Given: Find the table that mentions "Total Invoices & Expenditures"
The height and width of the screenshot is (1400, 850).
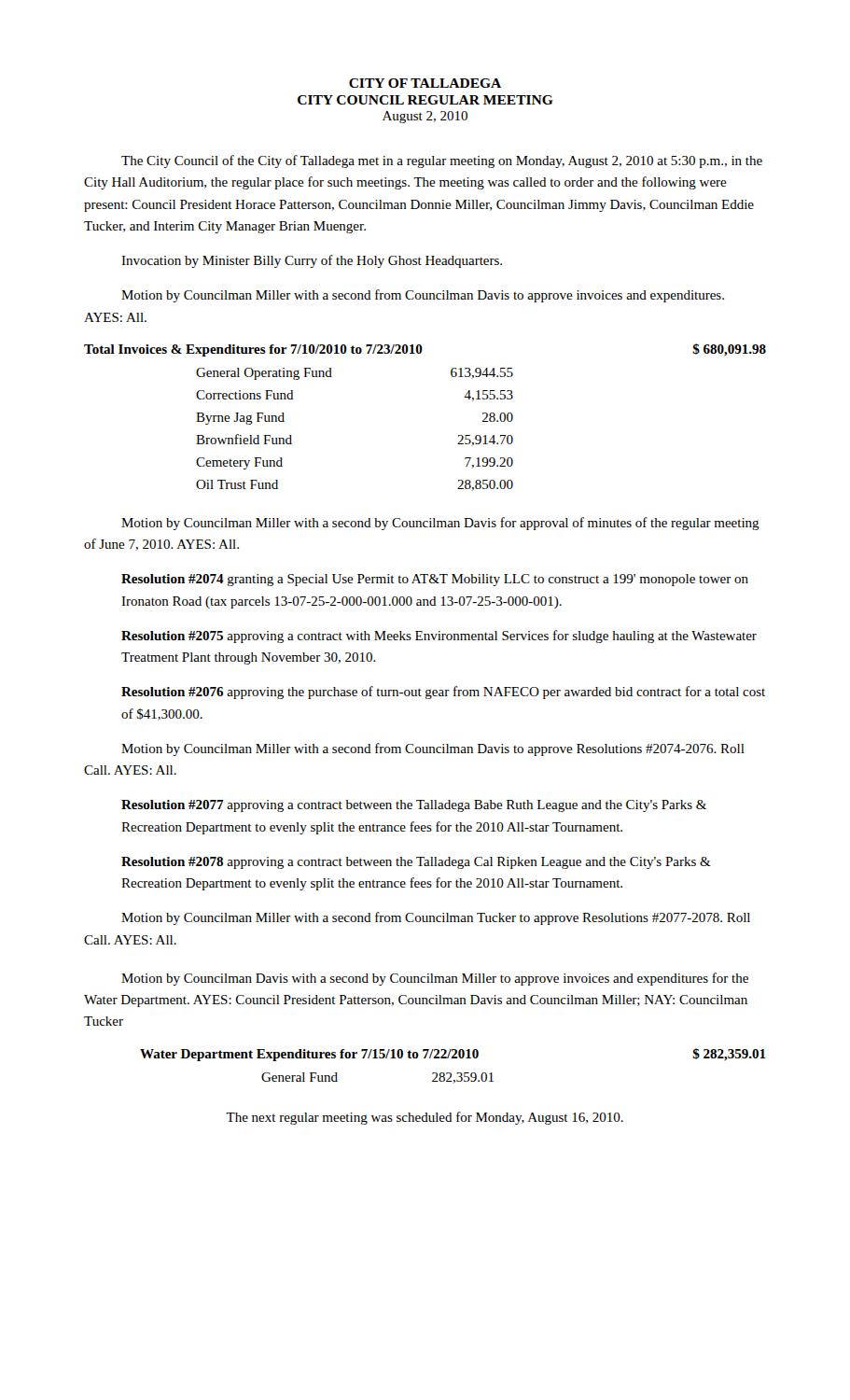Looking at the screenshot, I should (425, 418).
